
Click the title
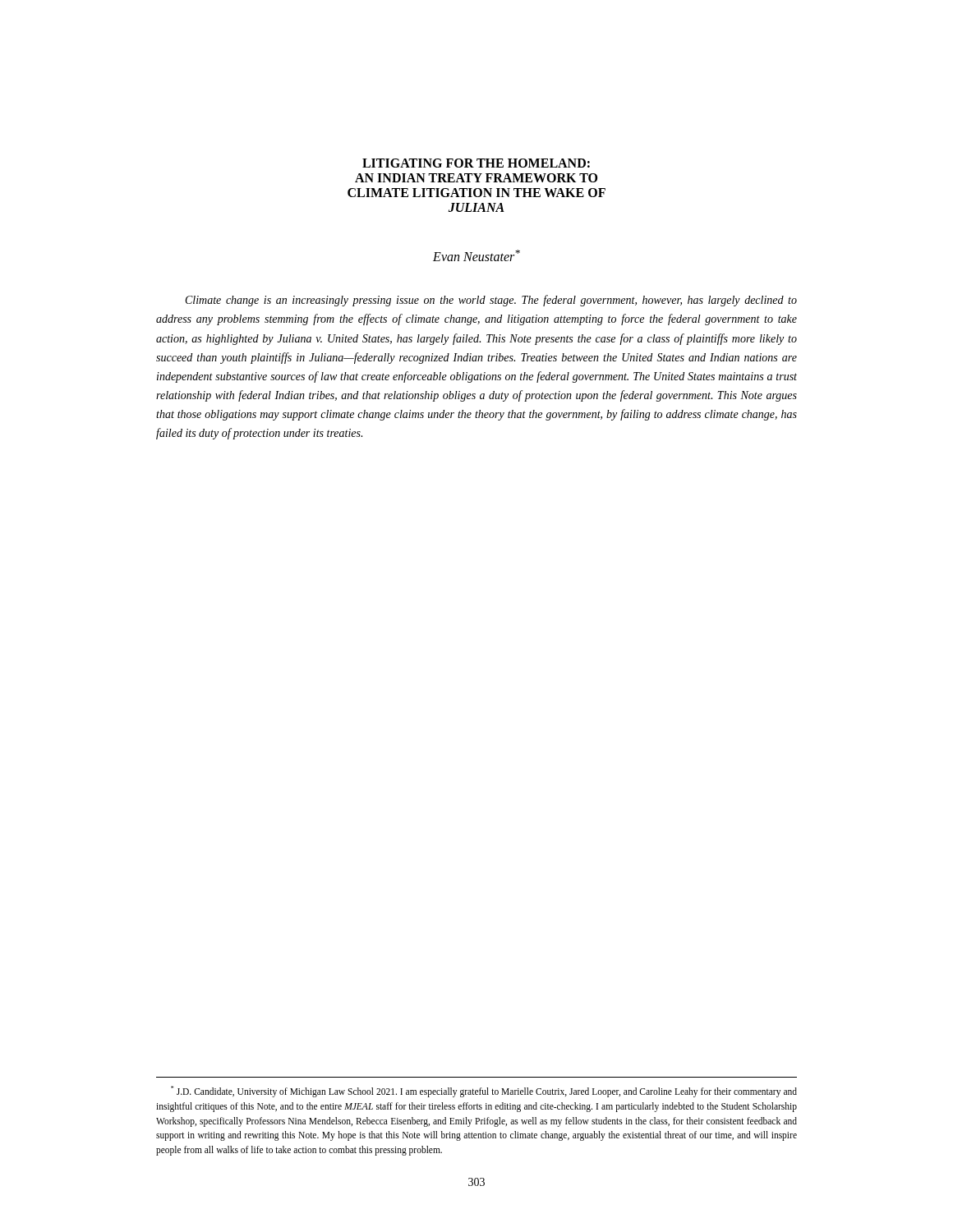476,186
